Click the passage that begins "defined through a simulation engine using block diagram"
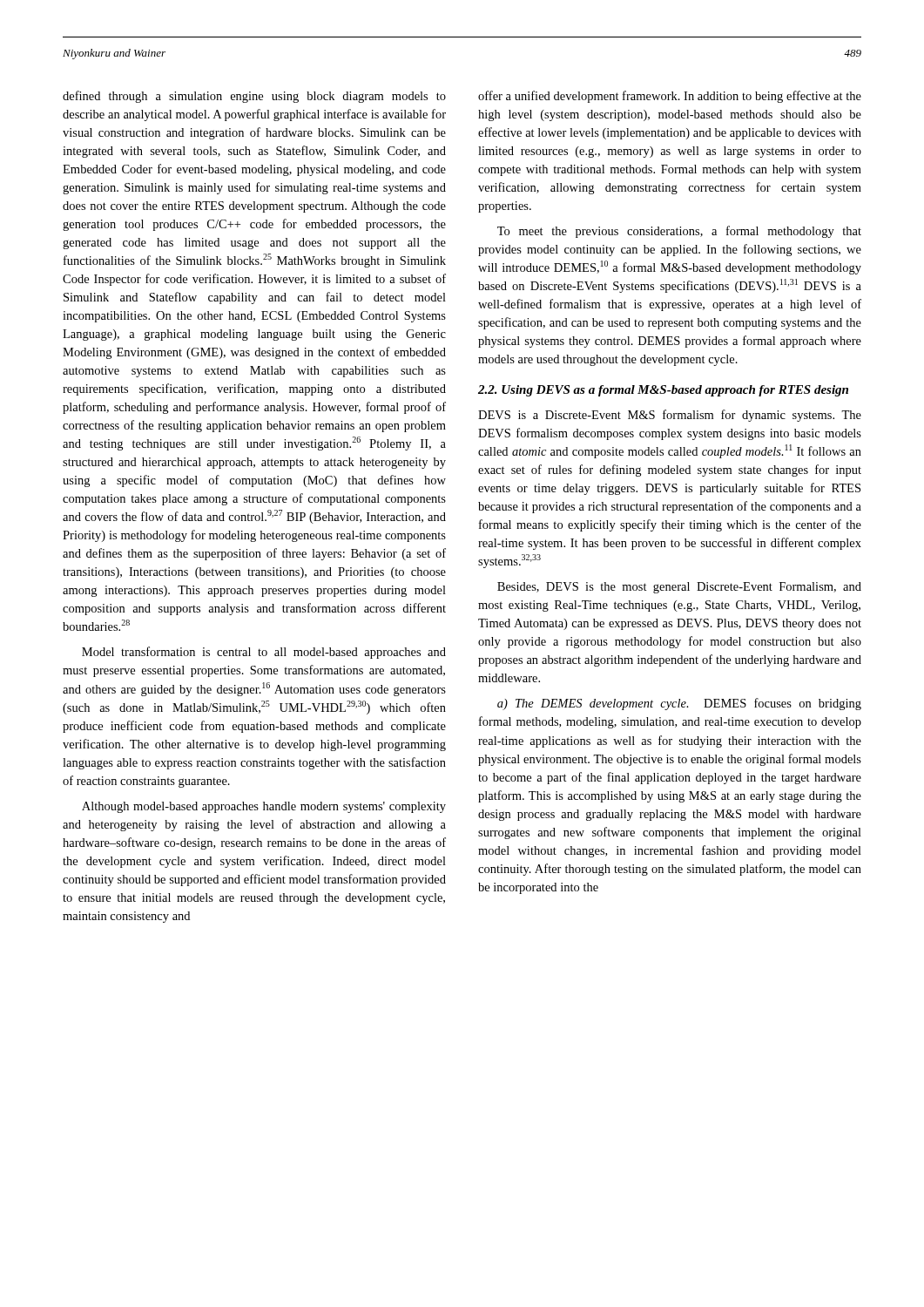This screenshot has width=924, height=1307. (254, 362)
